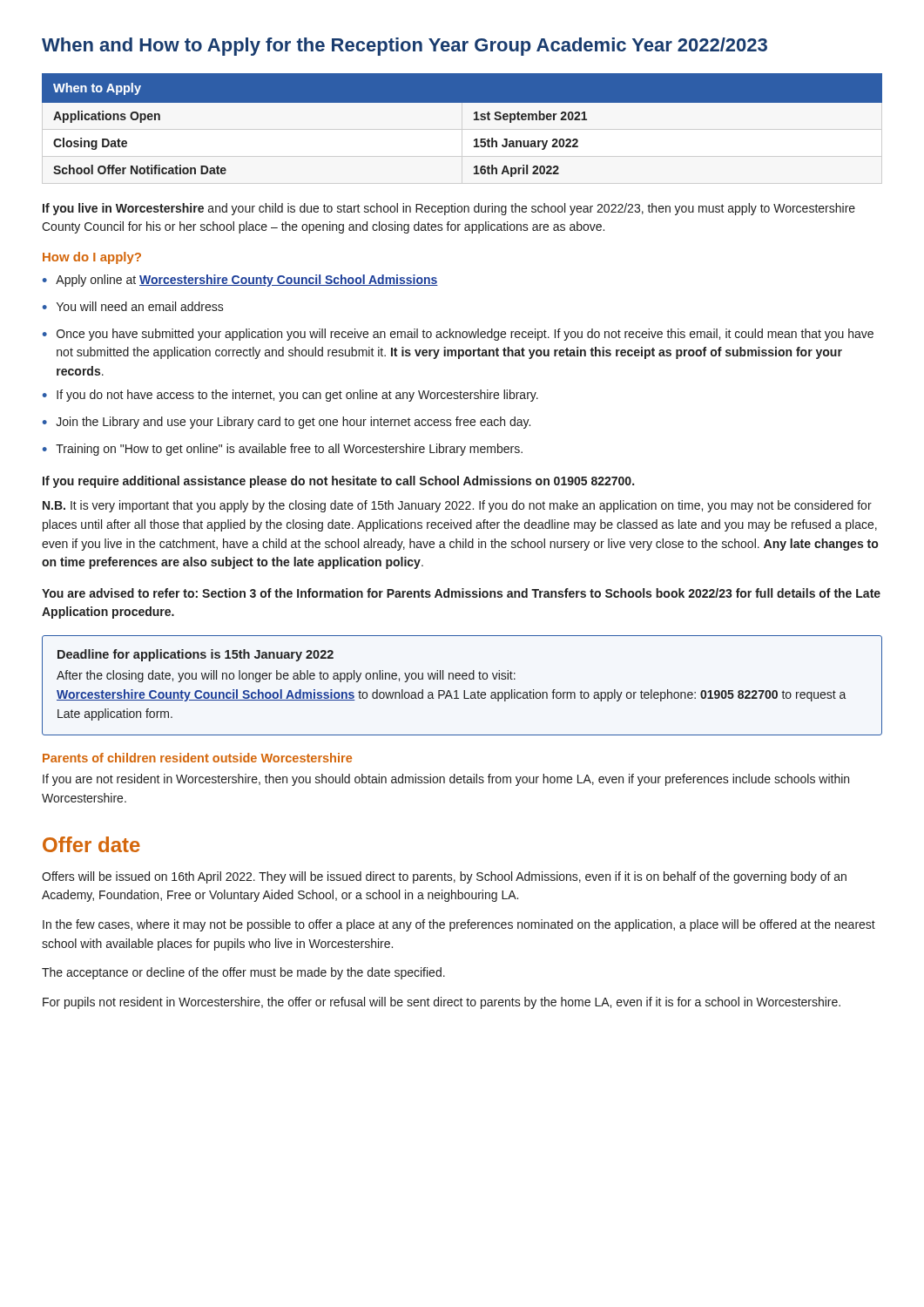Locate the text block that says "N.B. It is"

(460, 534)
